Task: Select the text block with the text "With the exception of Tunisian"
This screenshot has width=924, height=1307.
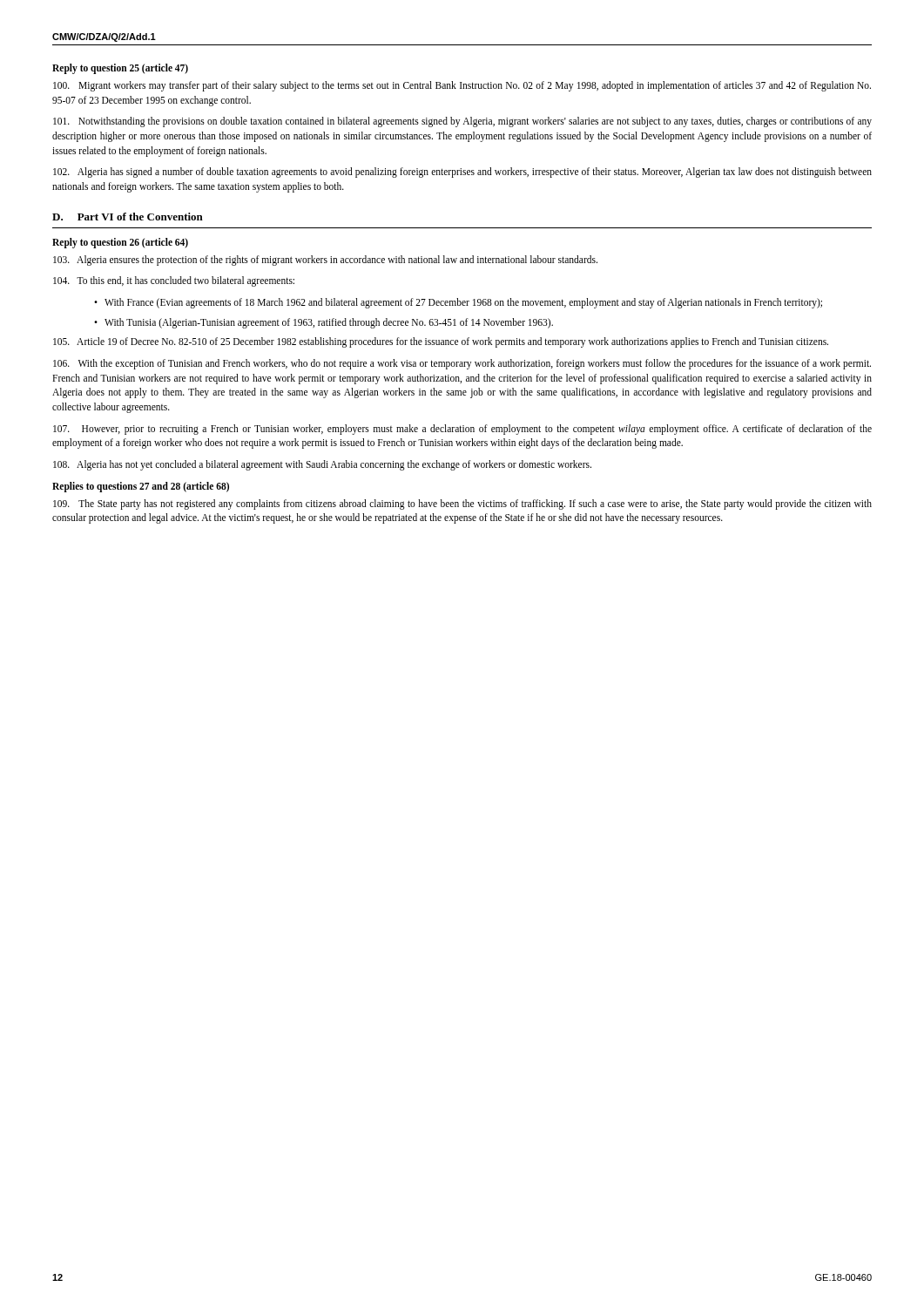Action: click(462, 385)
